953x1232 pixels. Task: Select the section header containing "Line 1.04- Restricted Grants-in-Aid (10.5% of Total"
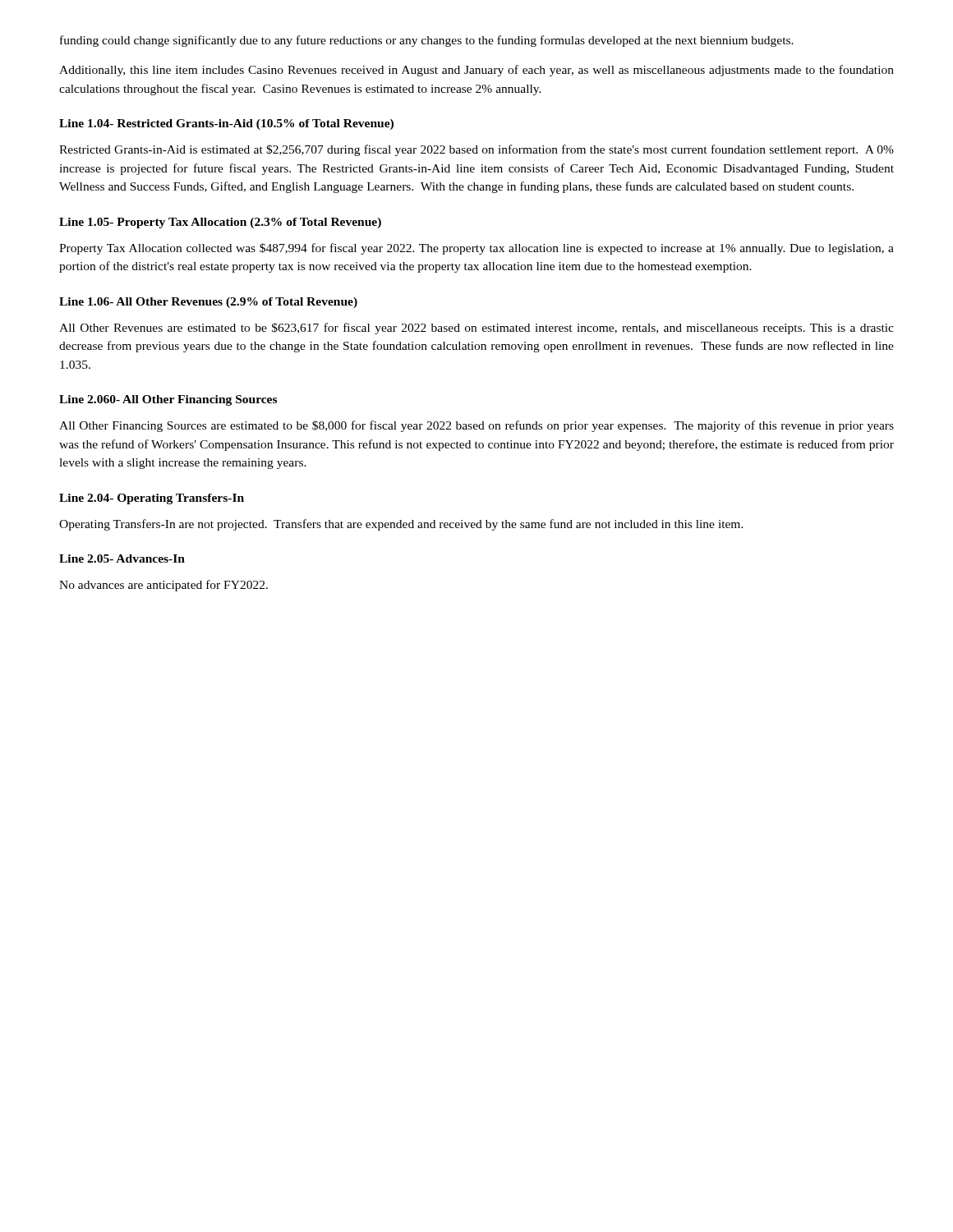[227, 123]
